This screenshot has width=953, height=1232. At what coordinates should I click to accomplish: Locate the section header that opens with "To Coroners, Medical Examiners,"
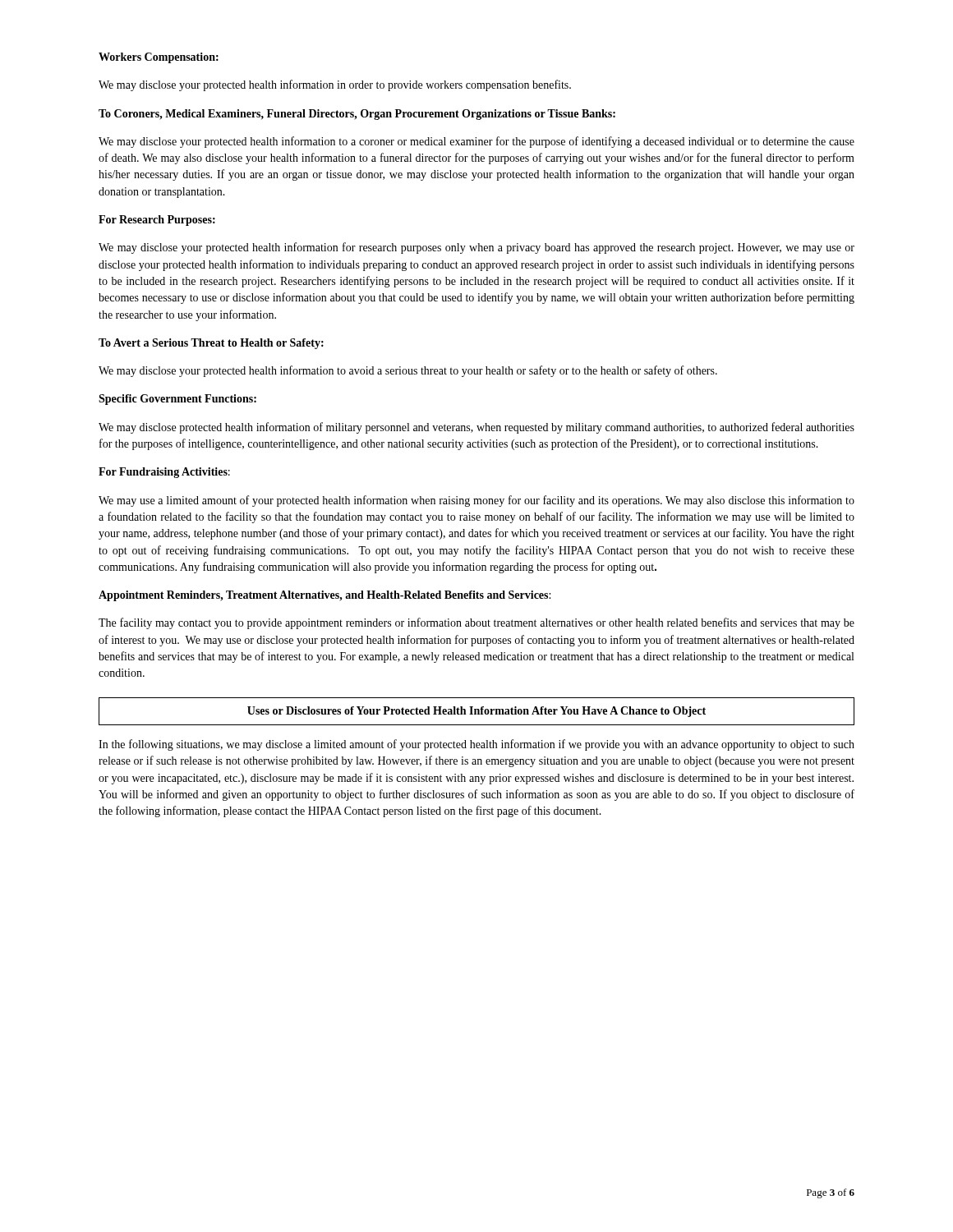(x=476, y=114)
